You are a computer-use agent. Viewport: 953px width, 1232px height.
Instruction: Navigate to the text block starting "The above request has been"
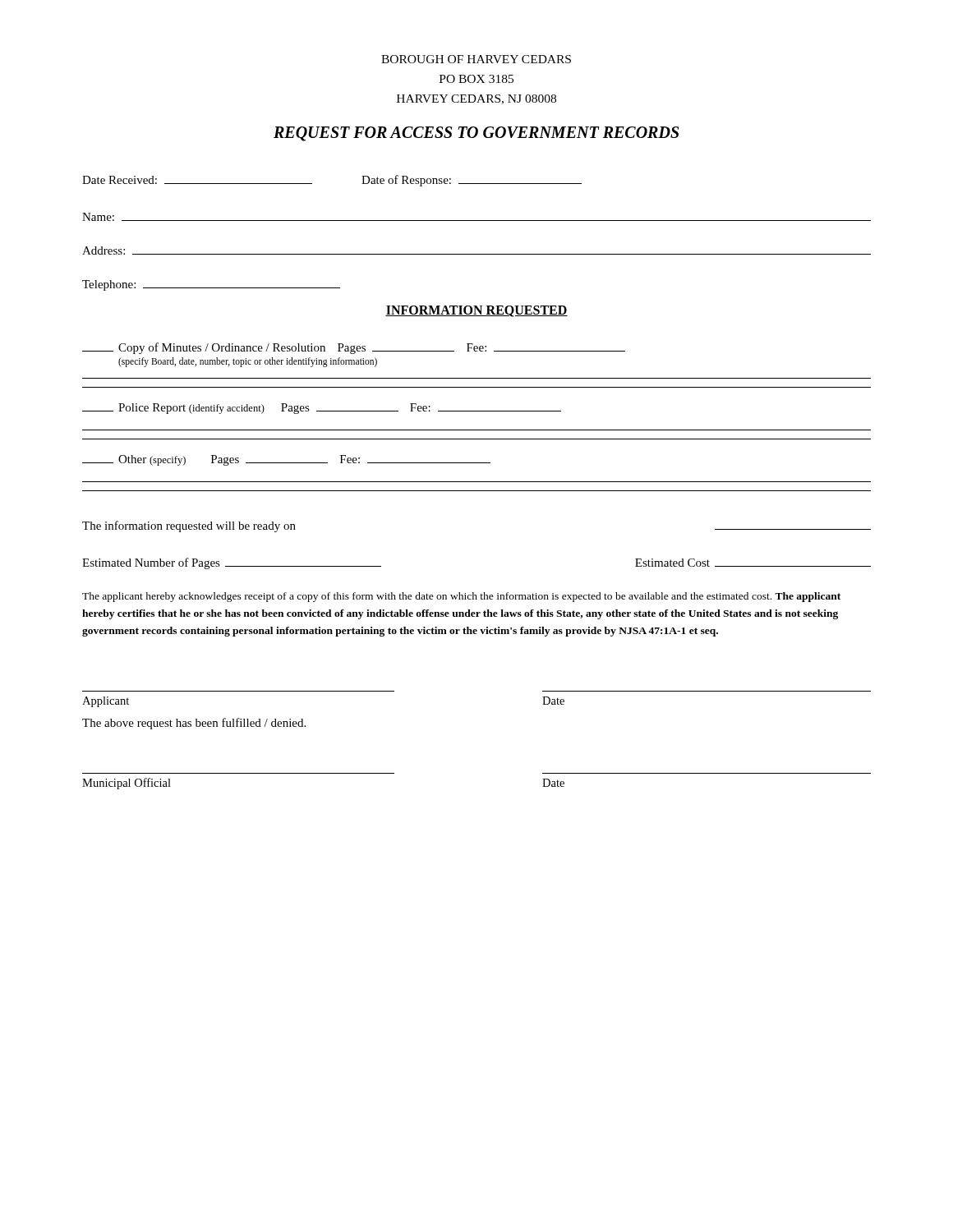click(x=194, y=723)
